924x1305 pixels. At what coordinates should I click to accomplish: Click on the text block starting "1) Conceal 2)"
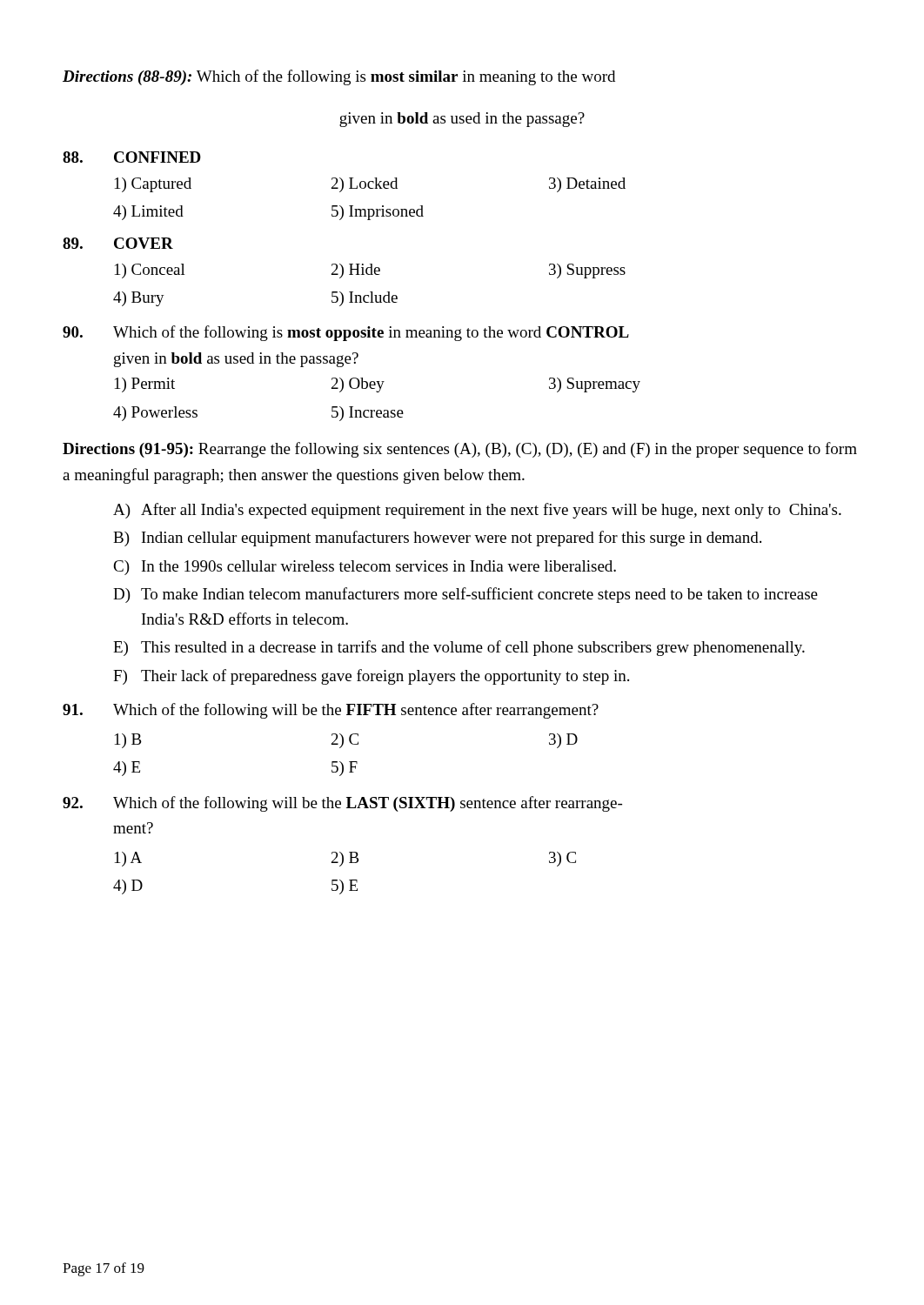pos(370,271)
